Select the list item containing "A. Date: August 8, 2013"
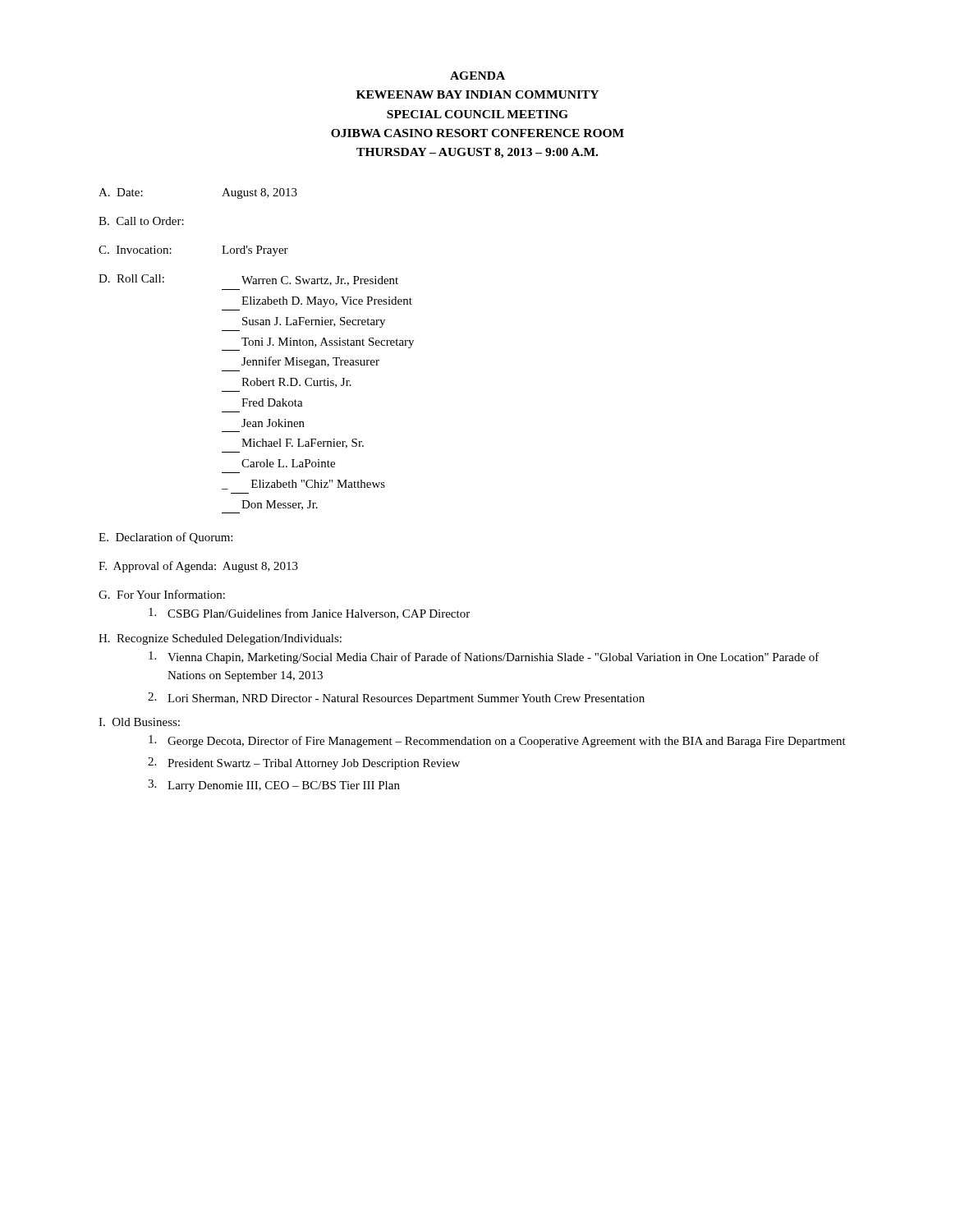Screen dimensions: 1232x955 click(x=128, y=193)
